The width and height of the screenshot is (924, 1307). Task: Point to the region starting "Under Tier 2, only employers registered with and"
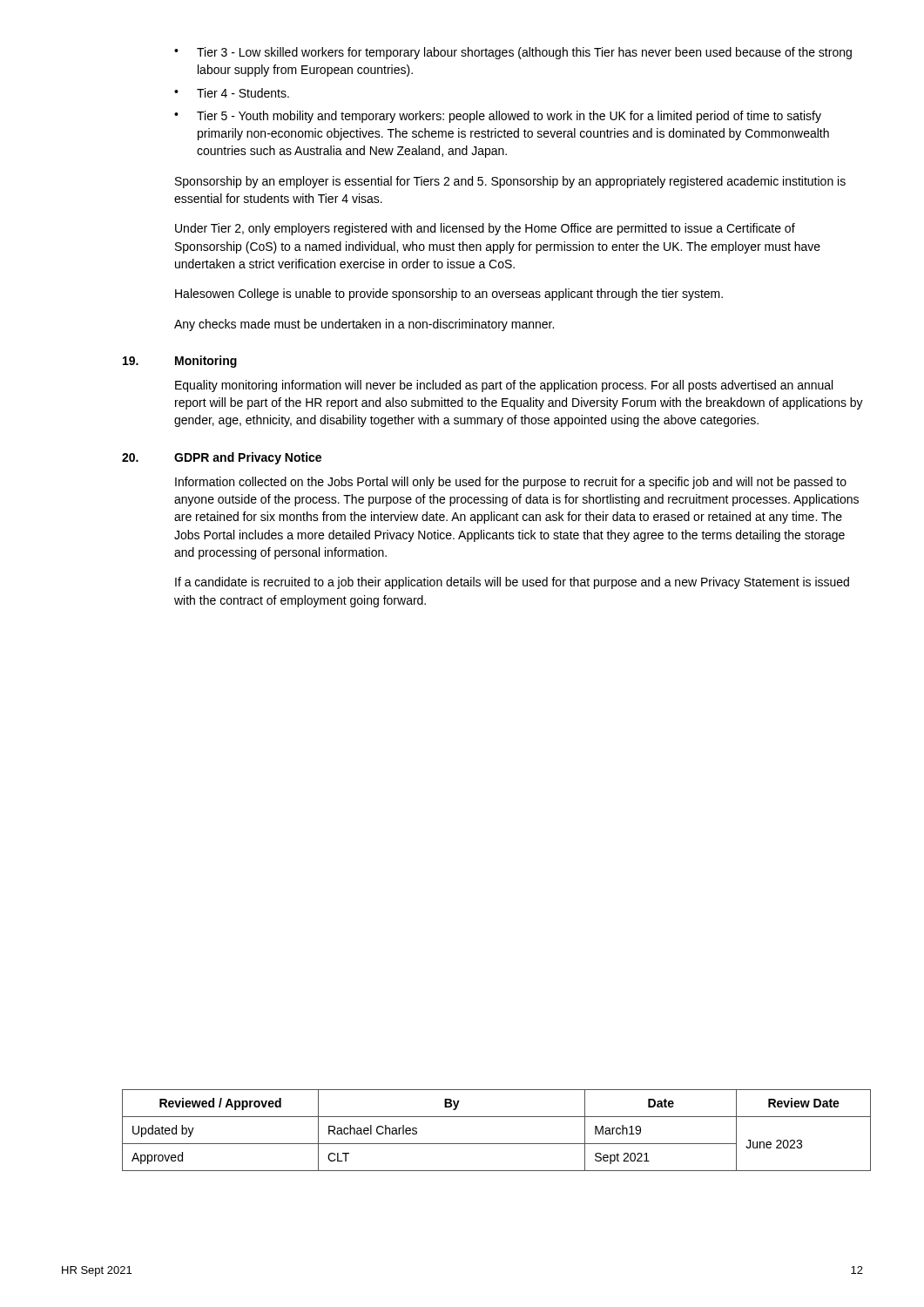pyautogui.click(x=497, y=246)
